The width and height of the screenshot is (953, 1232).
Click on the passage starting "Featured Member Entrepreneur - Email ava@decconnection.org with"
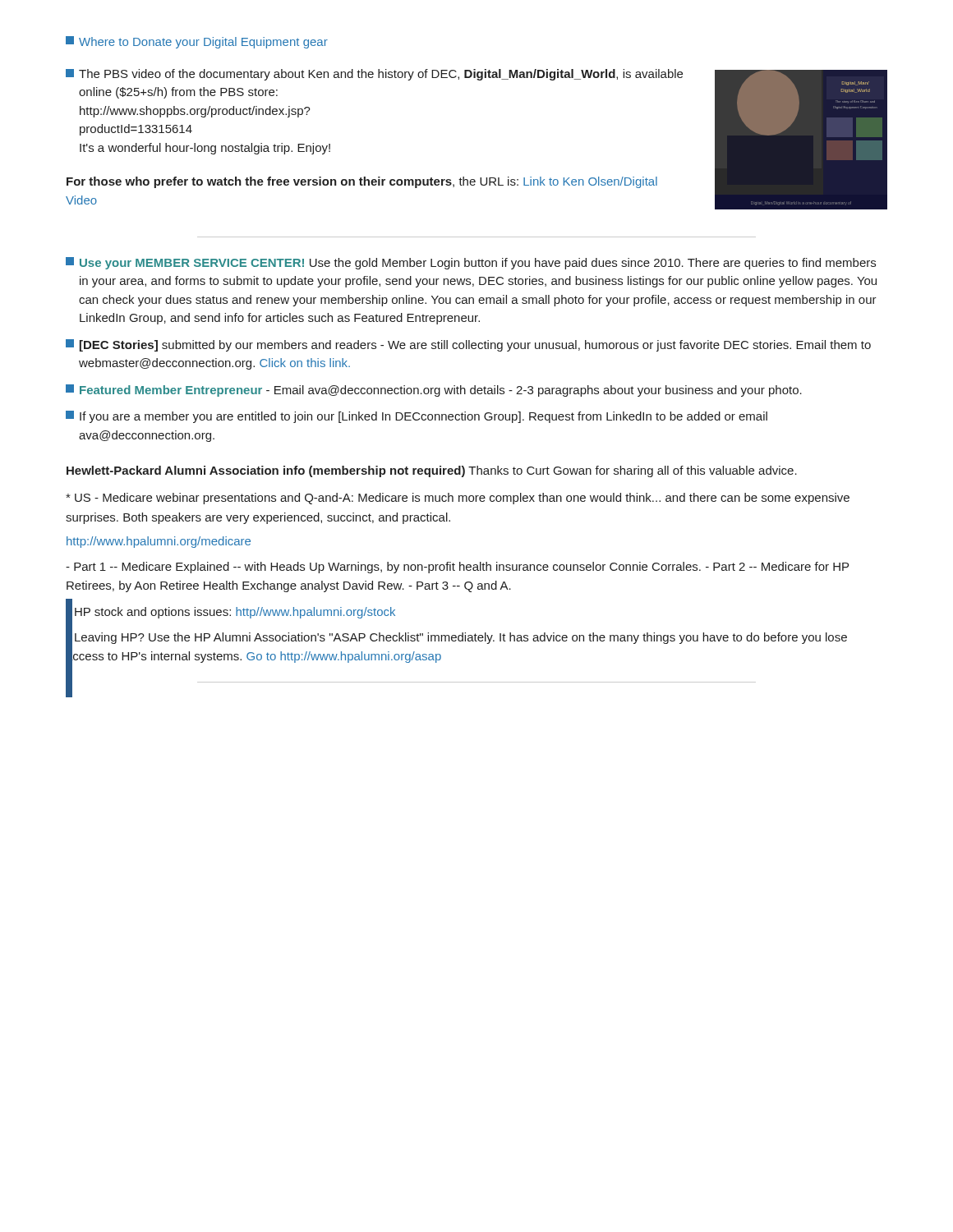(476, 390)
